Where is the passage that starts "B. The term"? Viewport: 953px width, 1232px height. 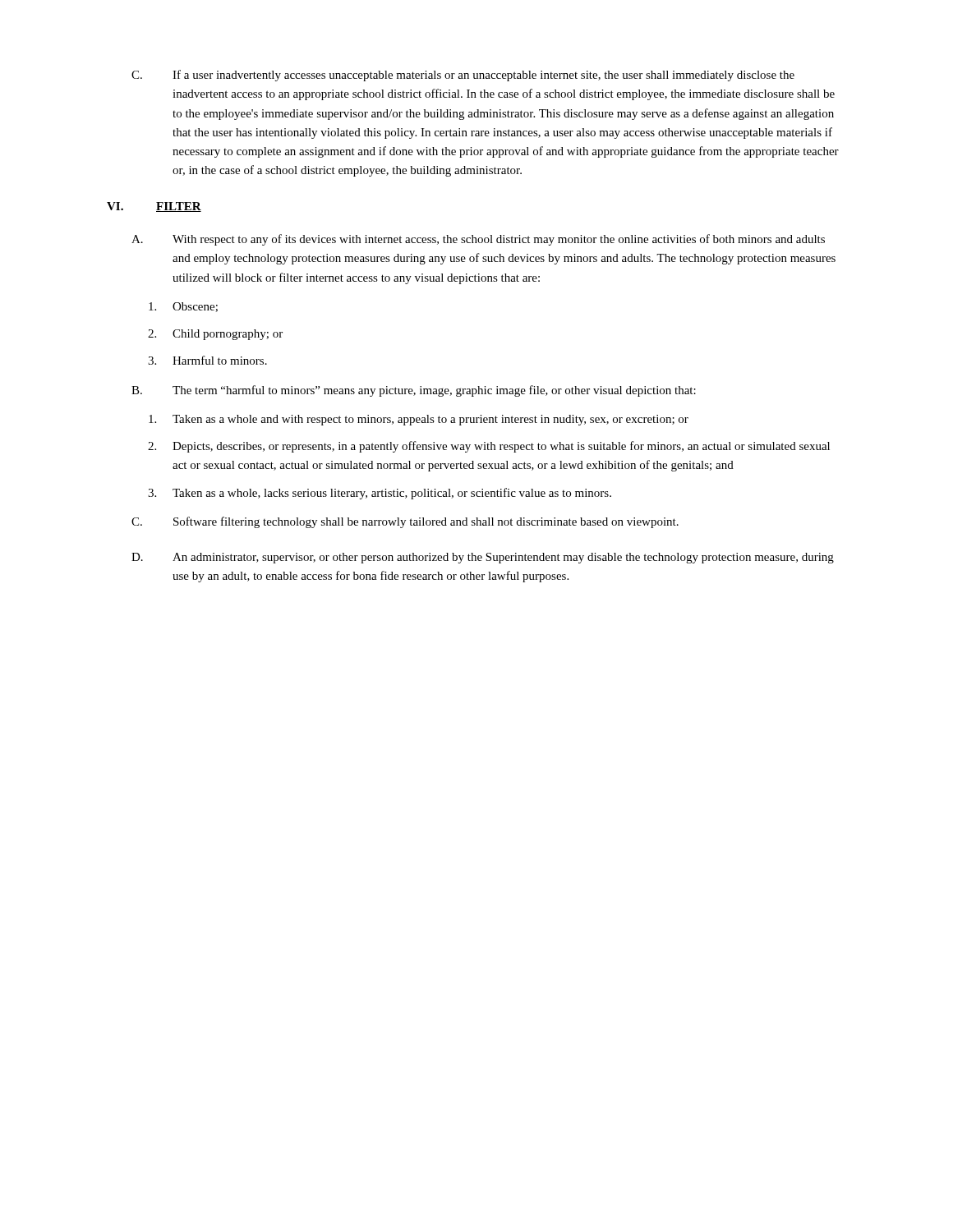click(476, 390)
